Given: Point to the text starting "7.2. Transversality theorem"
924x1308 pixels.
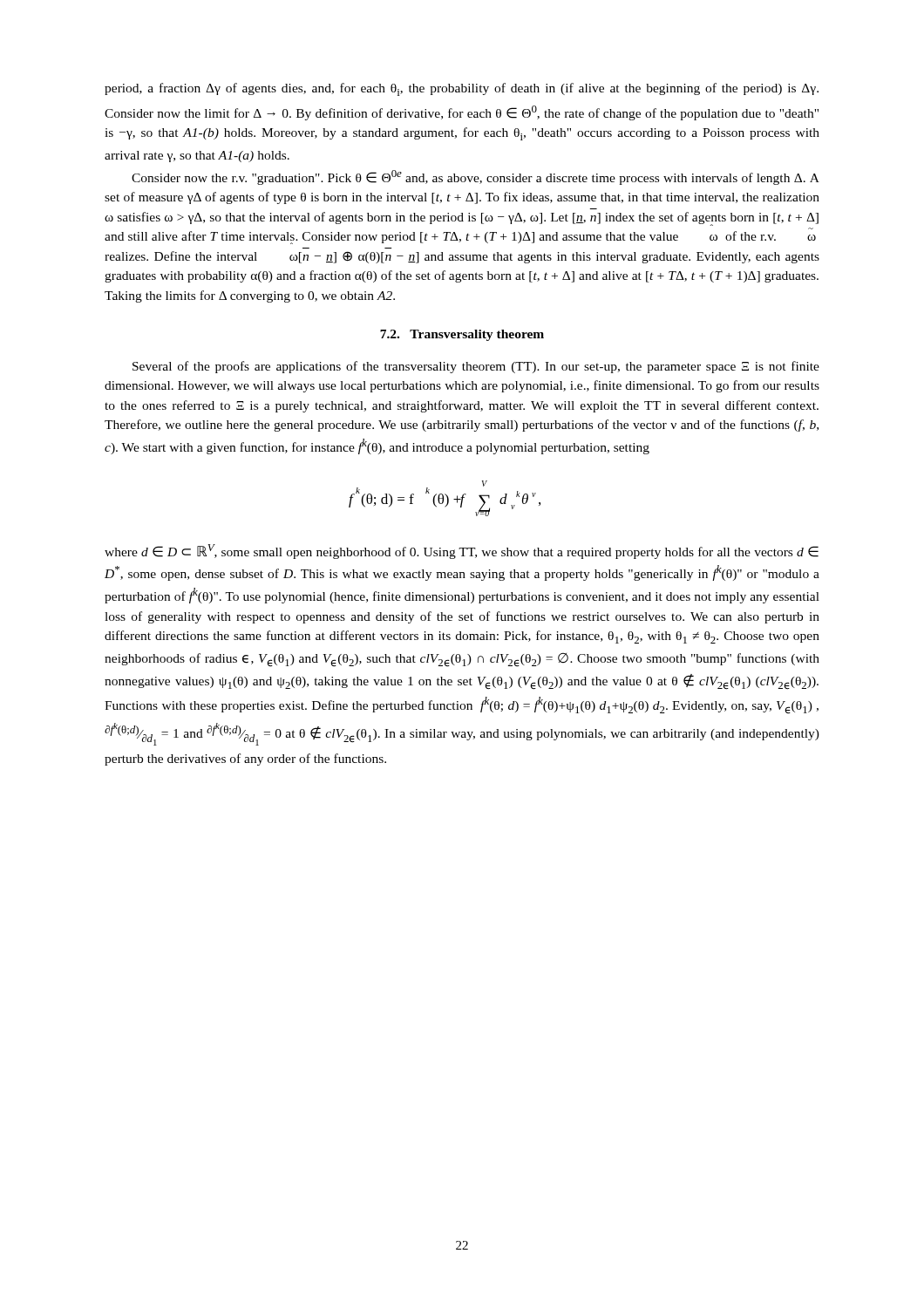Looking at the screenshot, I should click(x=462, y=334).
